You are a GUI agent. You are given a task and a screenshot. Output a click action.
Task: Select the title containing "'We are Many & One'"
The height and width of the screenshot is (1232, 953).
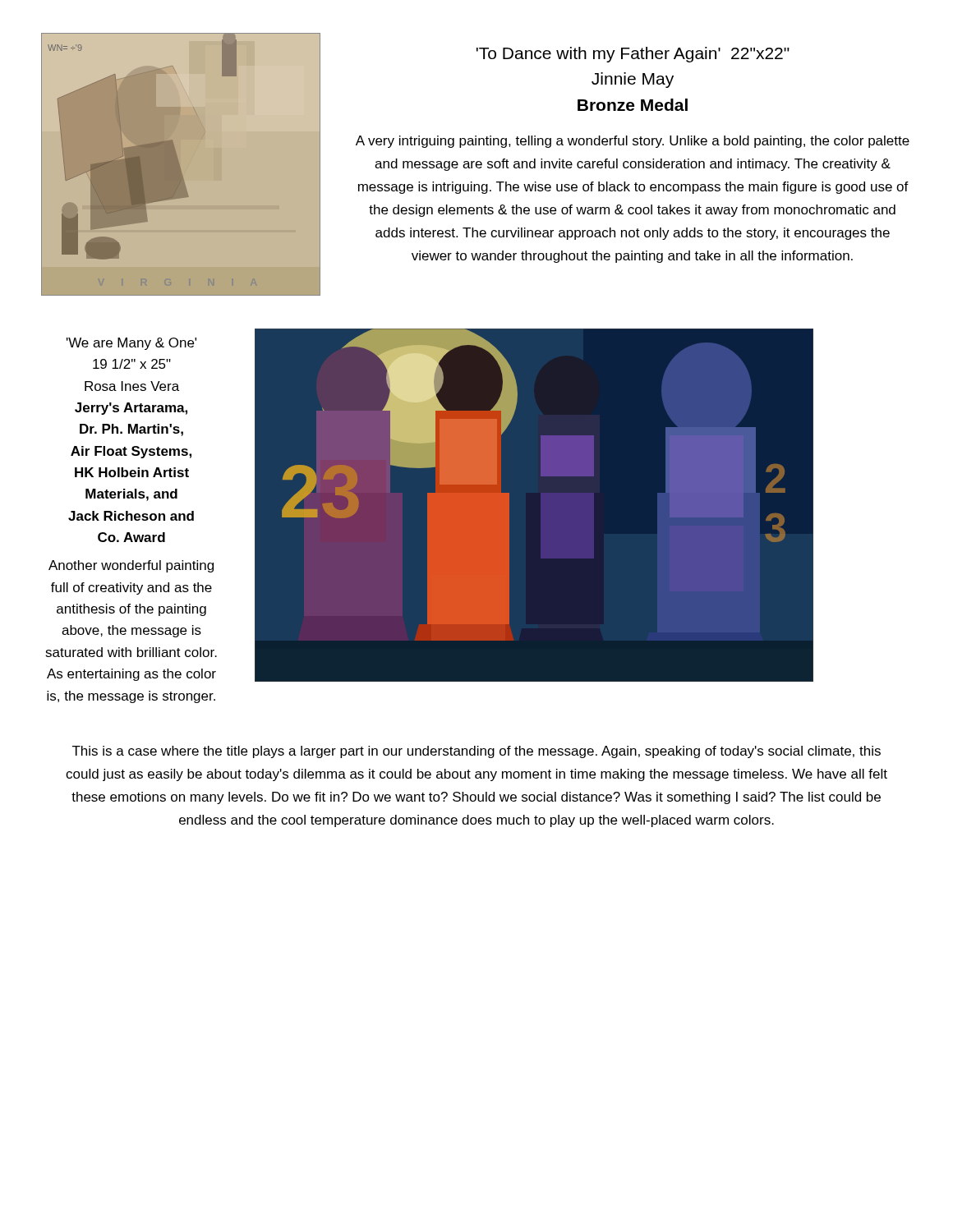coord(131,521)
